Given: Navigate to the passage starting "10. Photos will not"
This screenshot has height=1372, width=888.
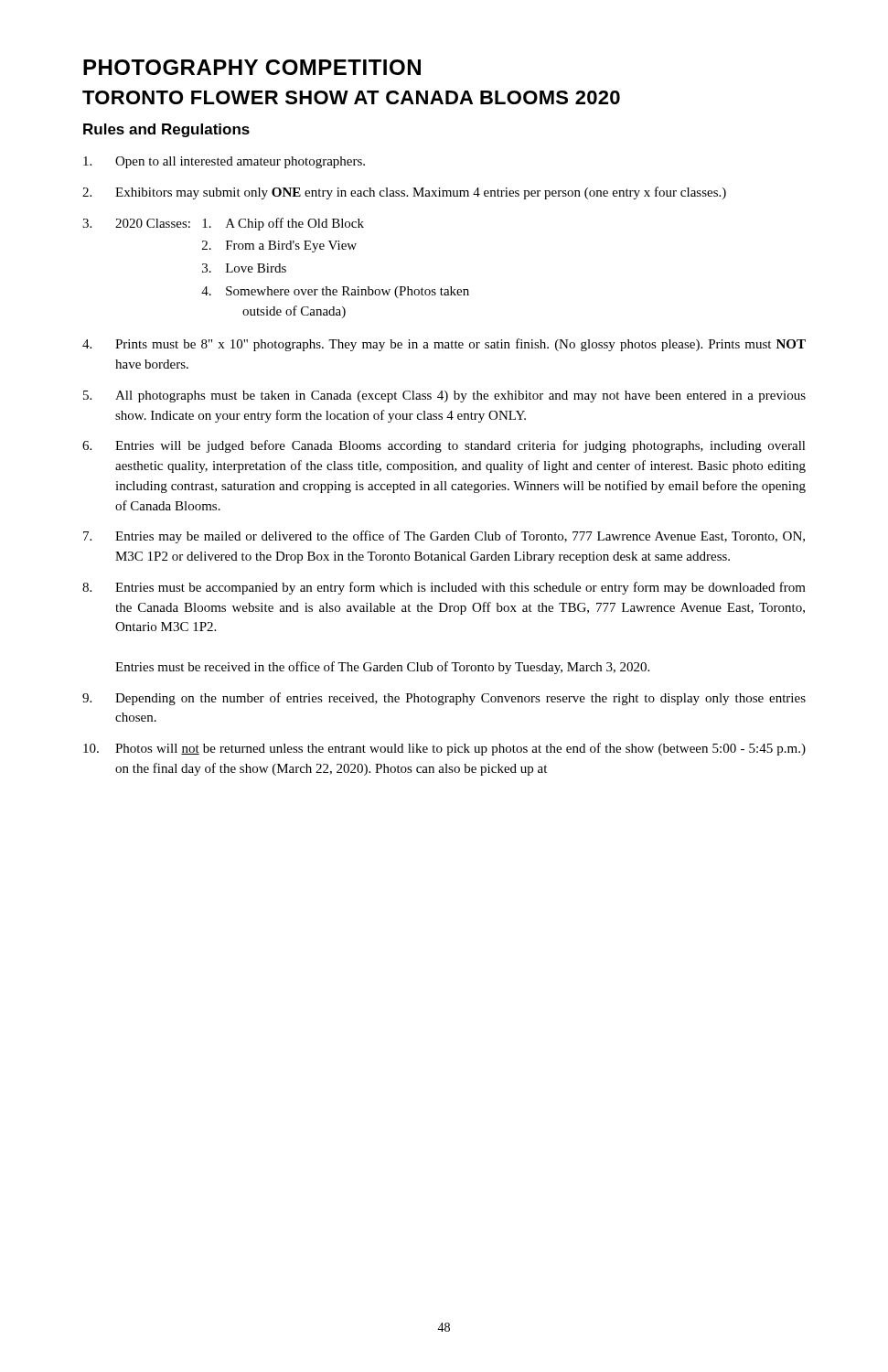Looking at the screenshot, I should [444, 759].
